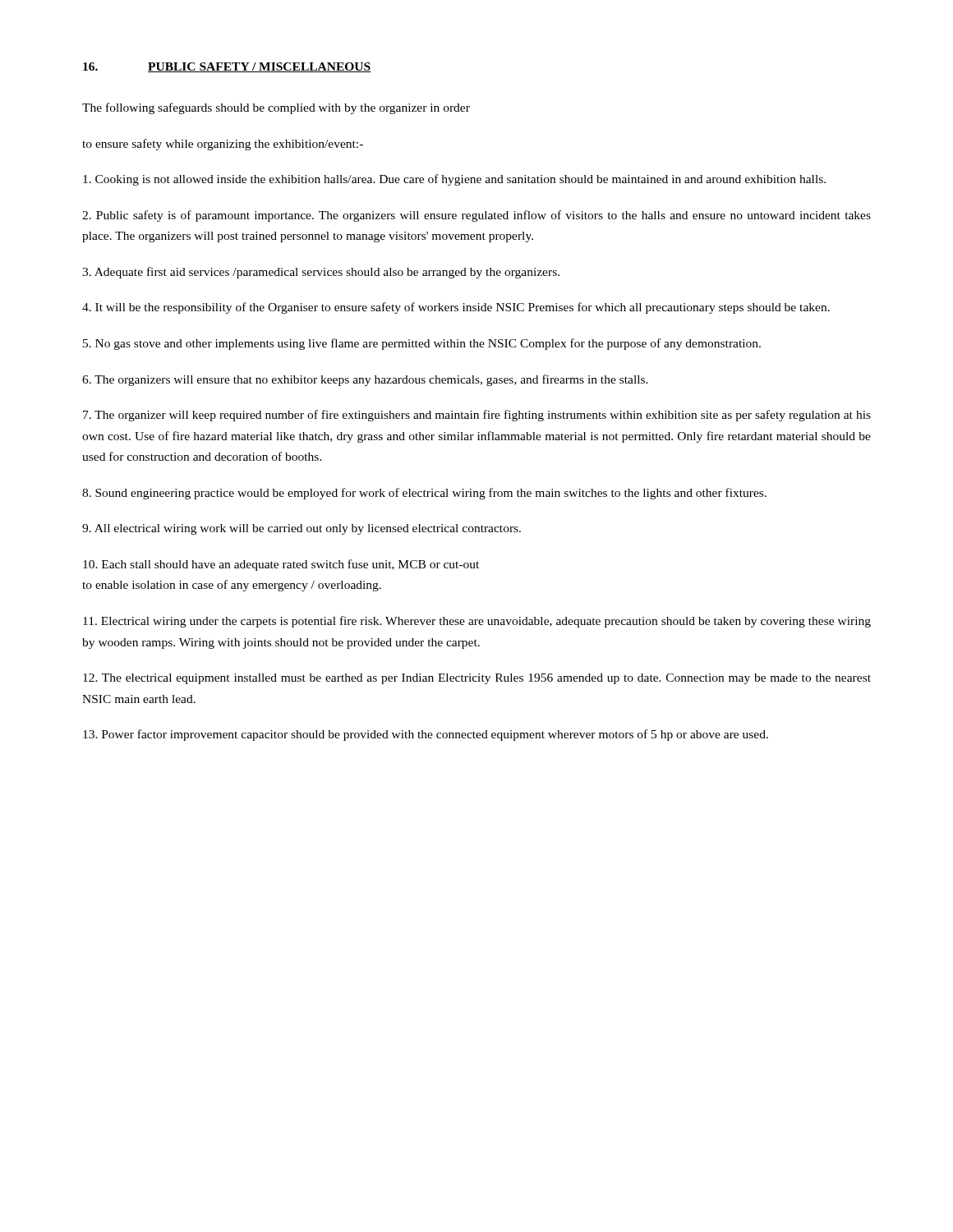
Task: Find the block on this page that starts "3. Adequate first aid services /paramedical services"
Action: pos(321,271)
